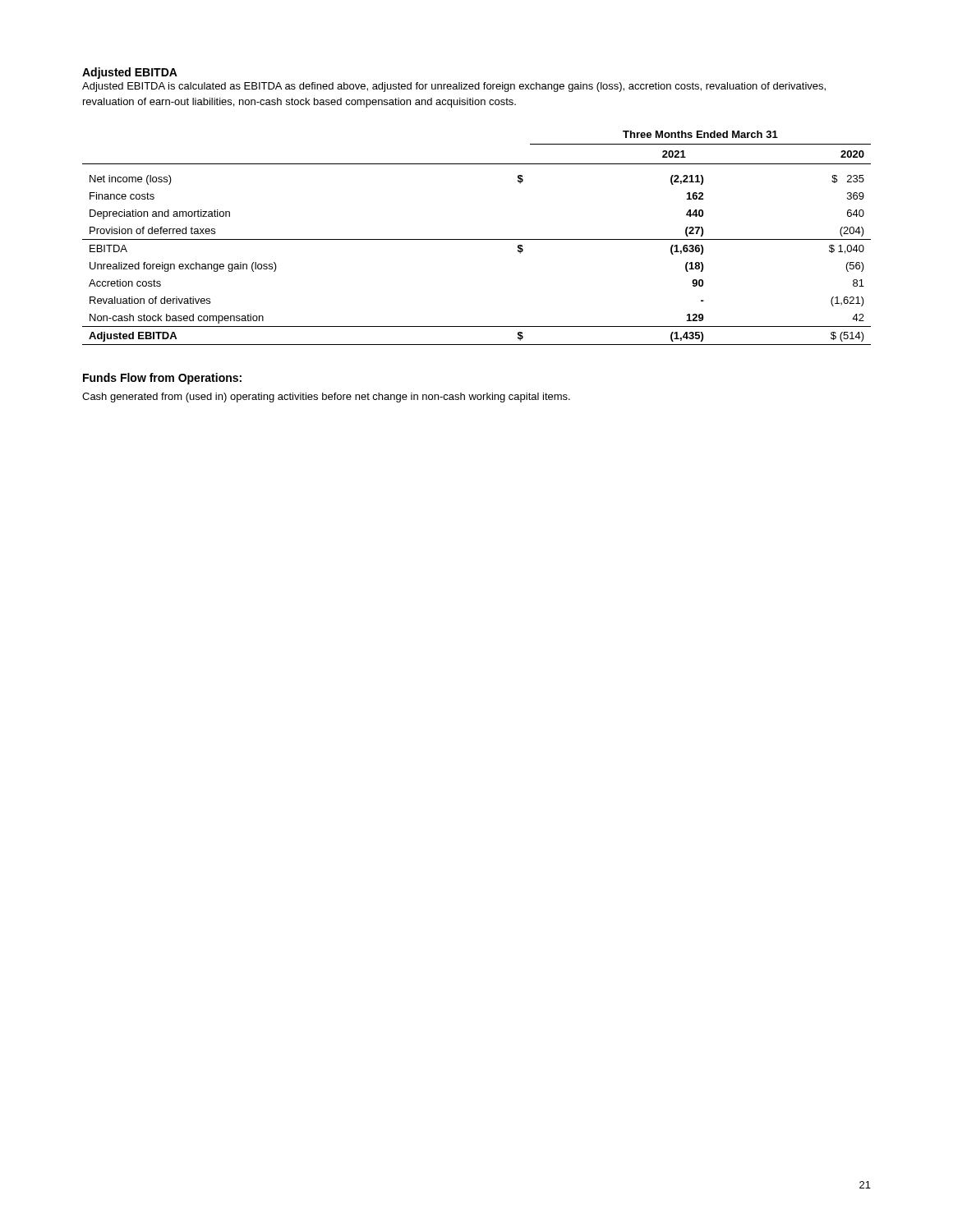Where does it say "Funds Flow from Operations:"?
This screenshot has height=1232, width=953.
point(162,378)
